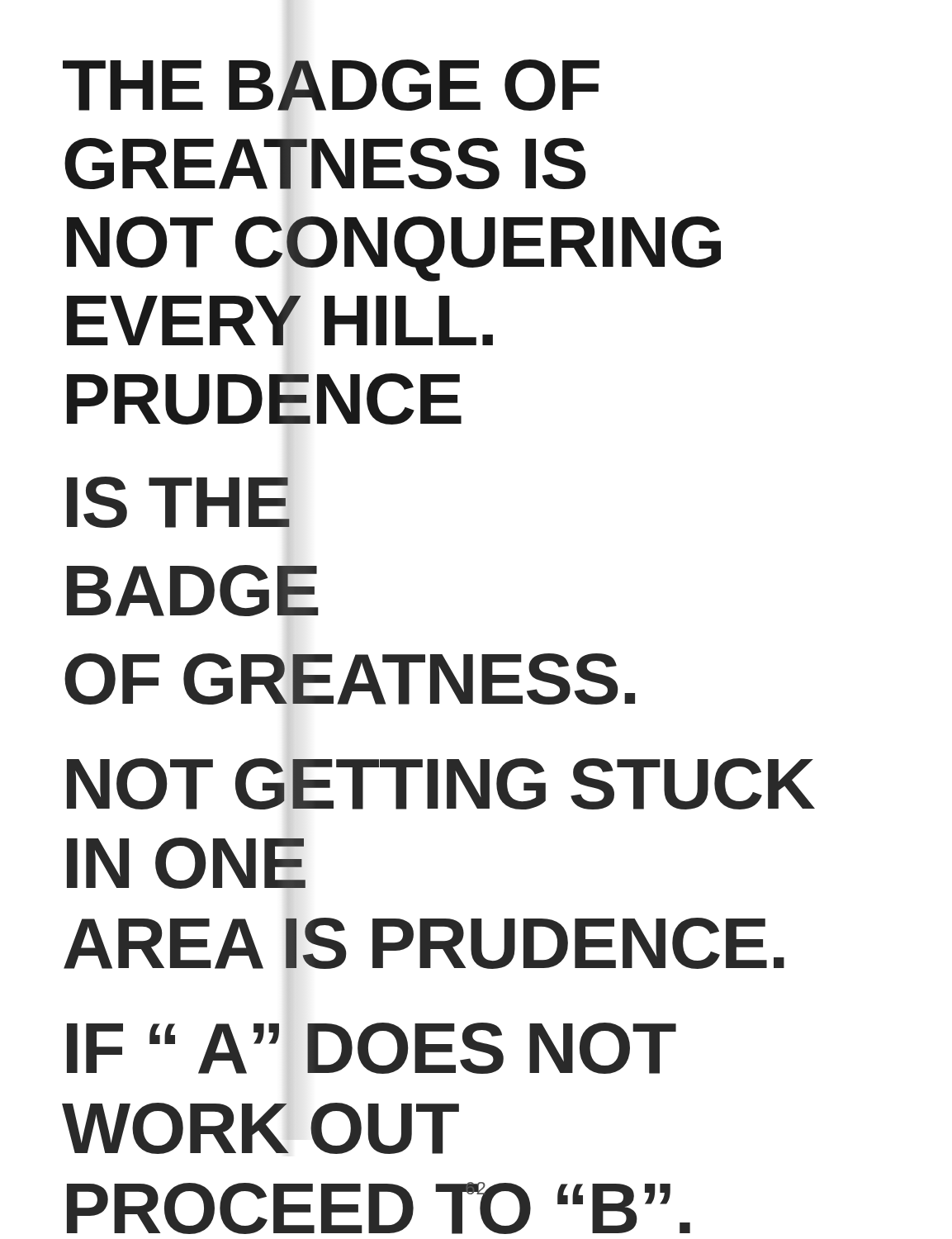The width and height of the screenshot is (952, 1239).
Task: Find the text starting "THE BADGE OF GREATNESS IS"
Action: tap(331, 124)
